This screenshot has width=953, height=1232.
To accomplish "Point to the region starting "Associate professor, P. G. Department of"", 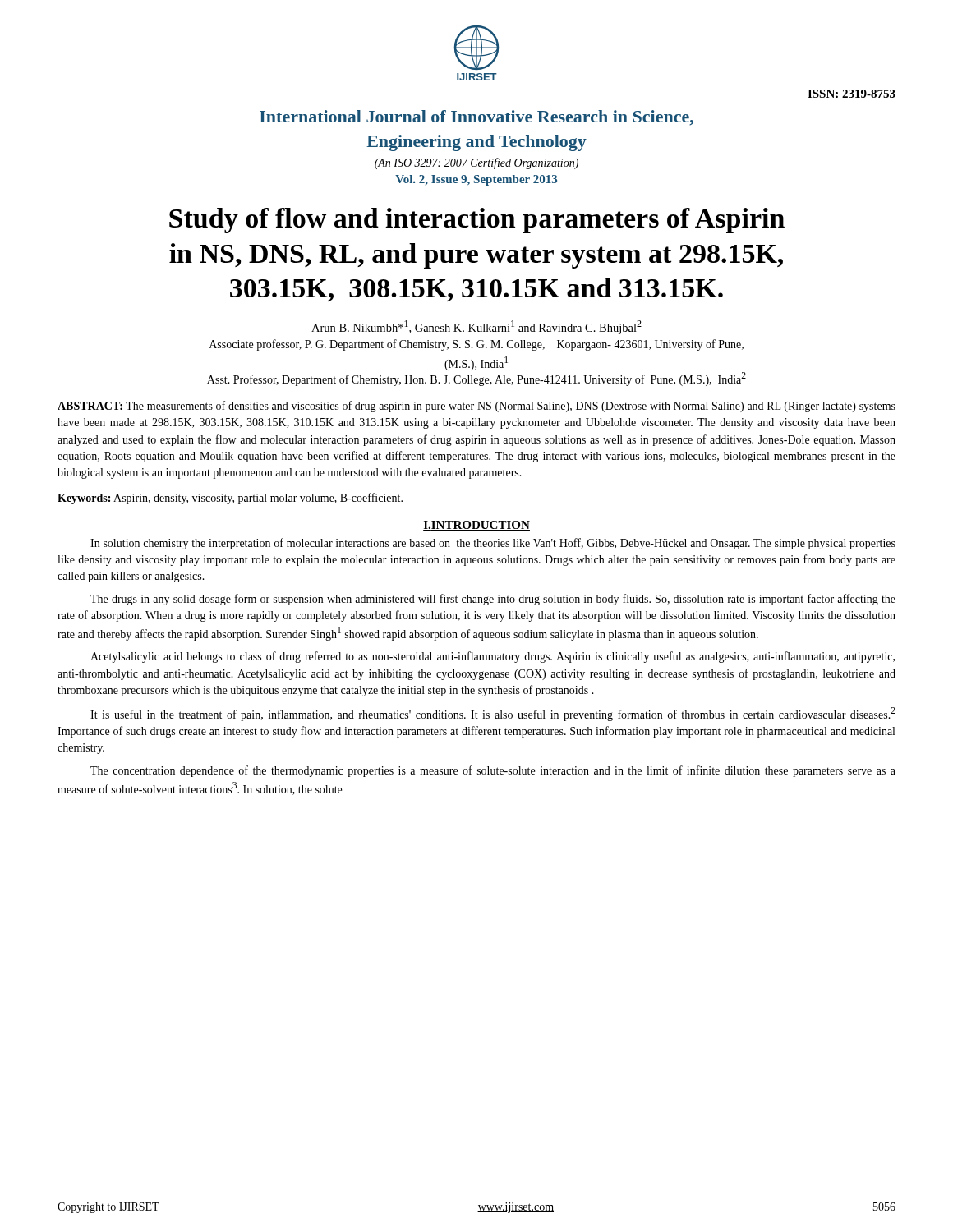I will click(476, 344).
